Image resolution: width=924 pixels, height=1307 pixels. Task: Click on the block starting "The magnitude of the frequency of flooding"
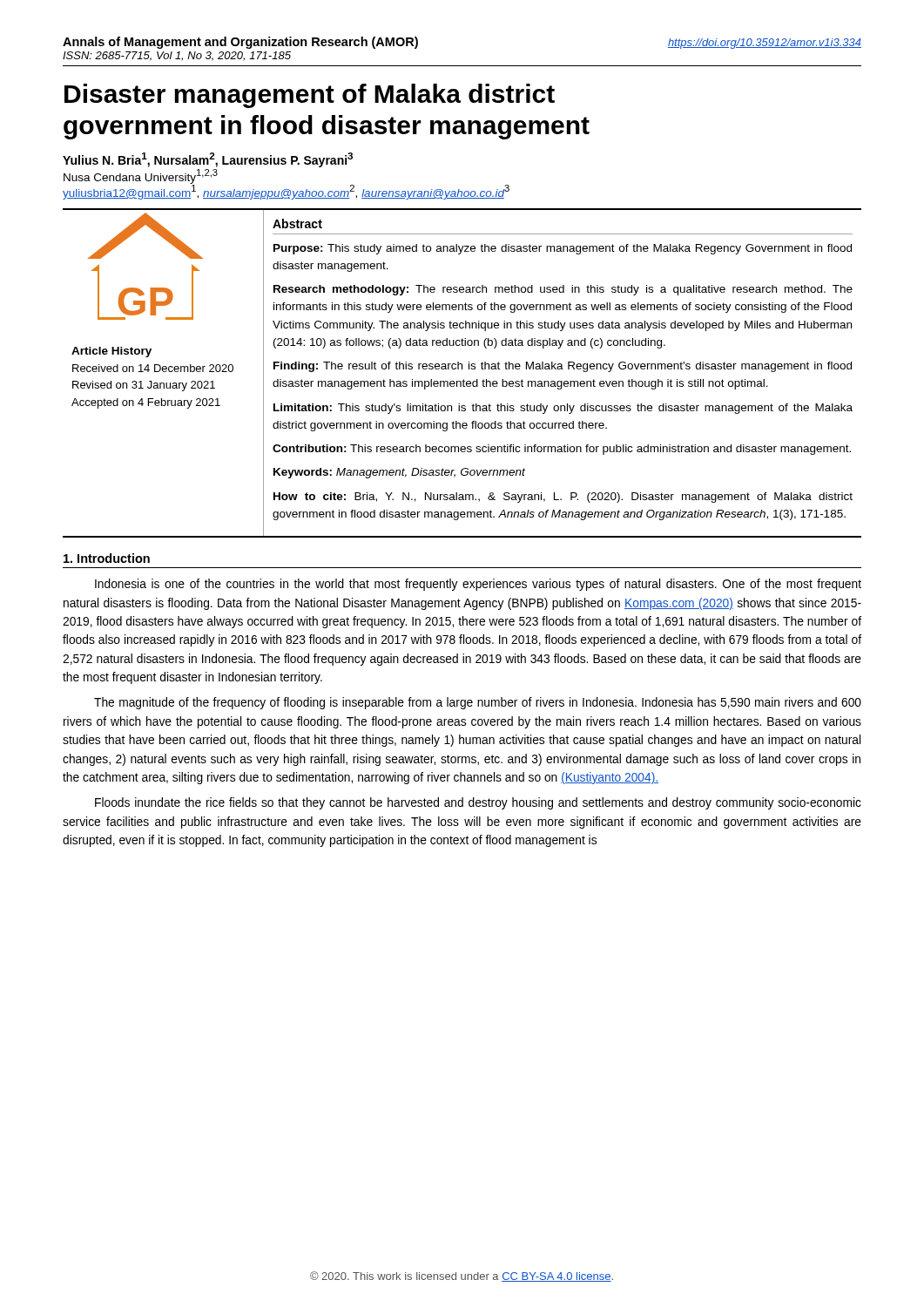(462, 740)
